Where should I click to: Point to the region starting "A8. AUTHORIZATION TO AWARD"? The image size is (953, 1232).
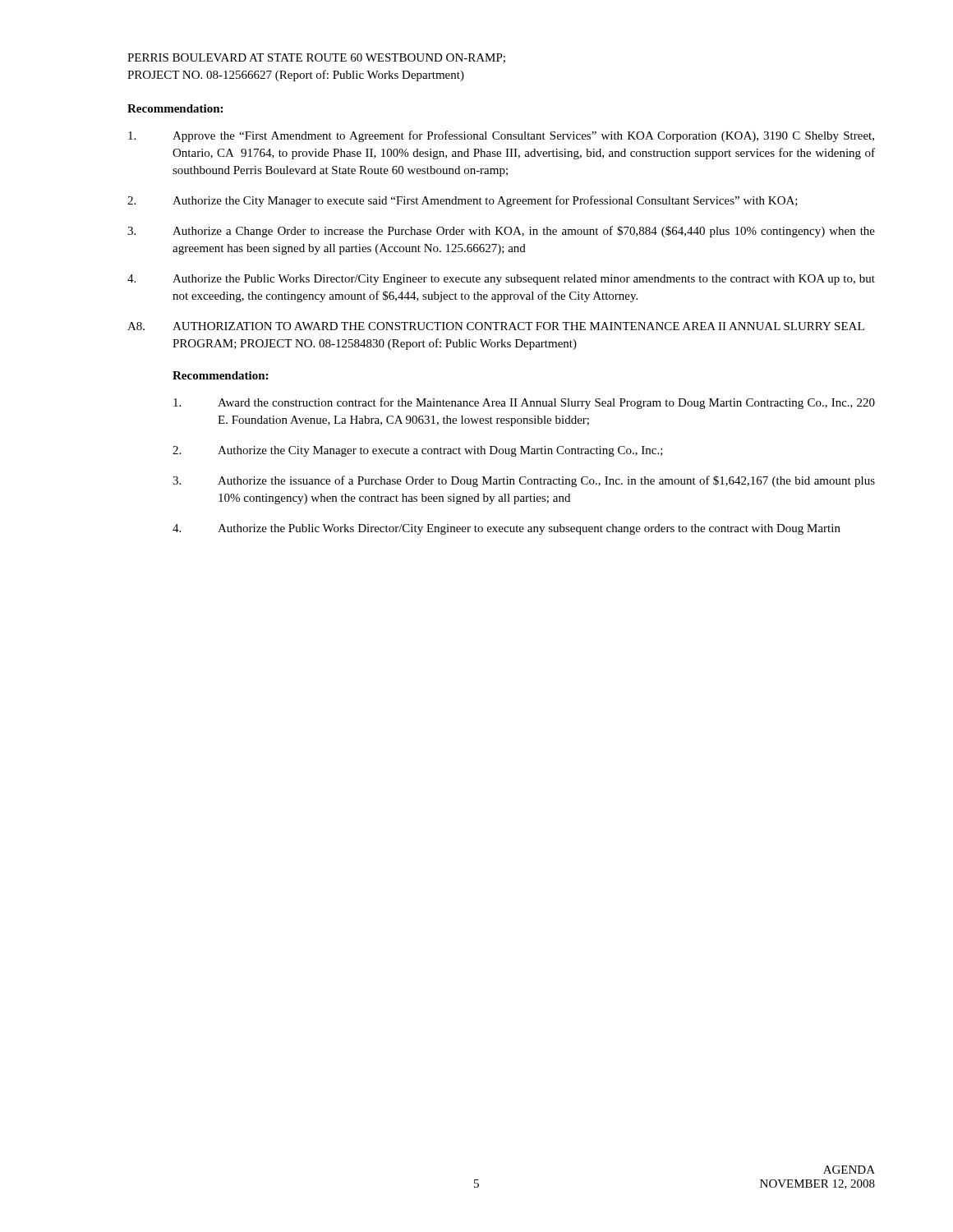coord(501,335)
